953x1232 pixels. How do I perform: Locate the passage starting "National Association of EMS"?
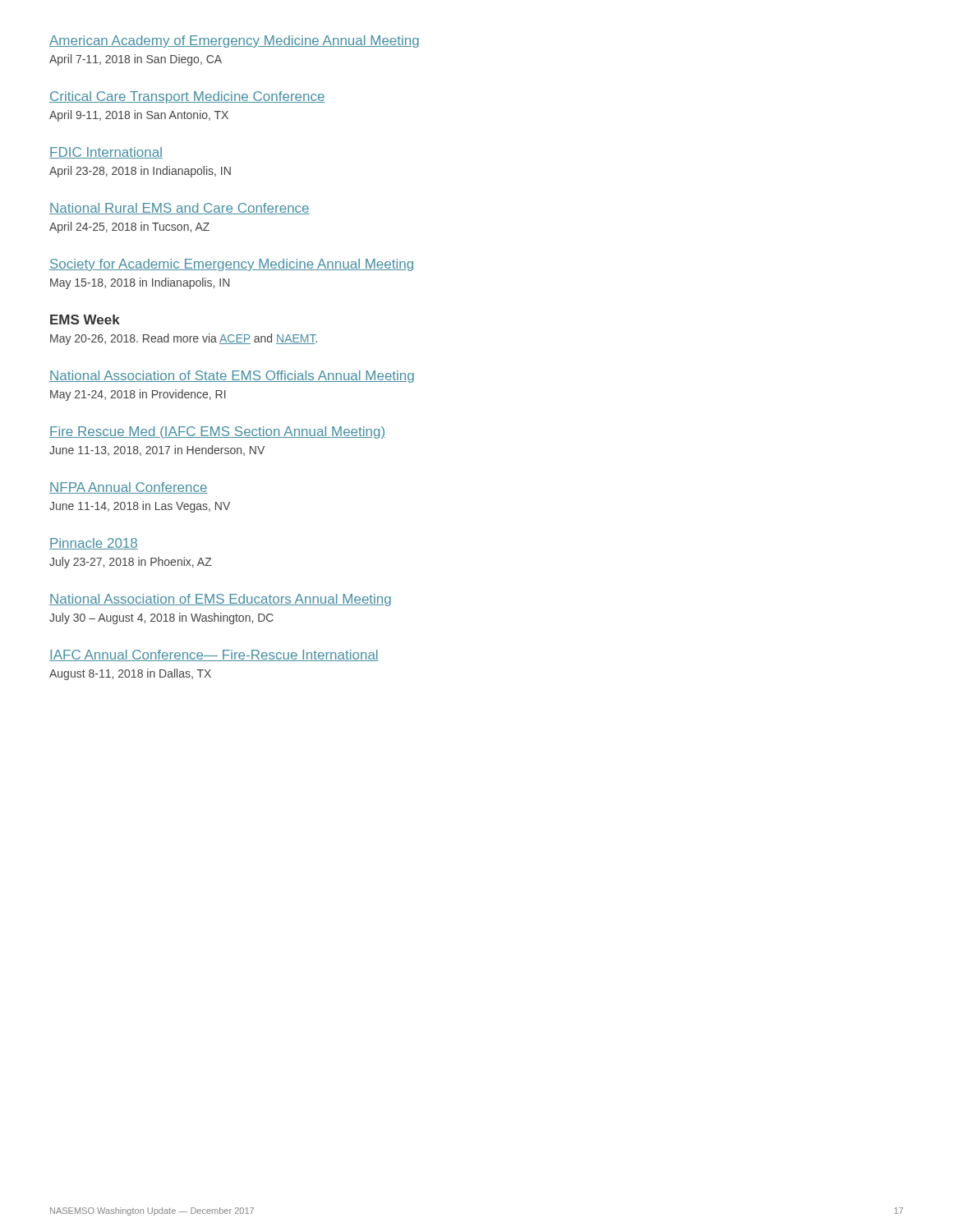[x=220, y=600]
